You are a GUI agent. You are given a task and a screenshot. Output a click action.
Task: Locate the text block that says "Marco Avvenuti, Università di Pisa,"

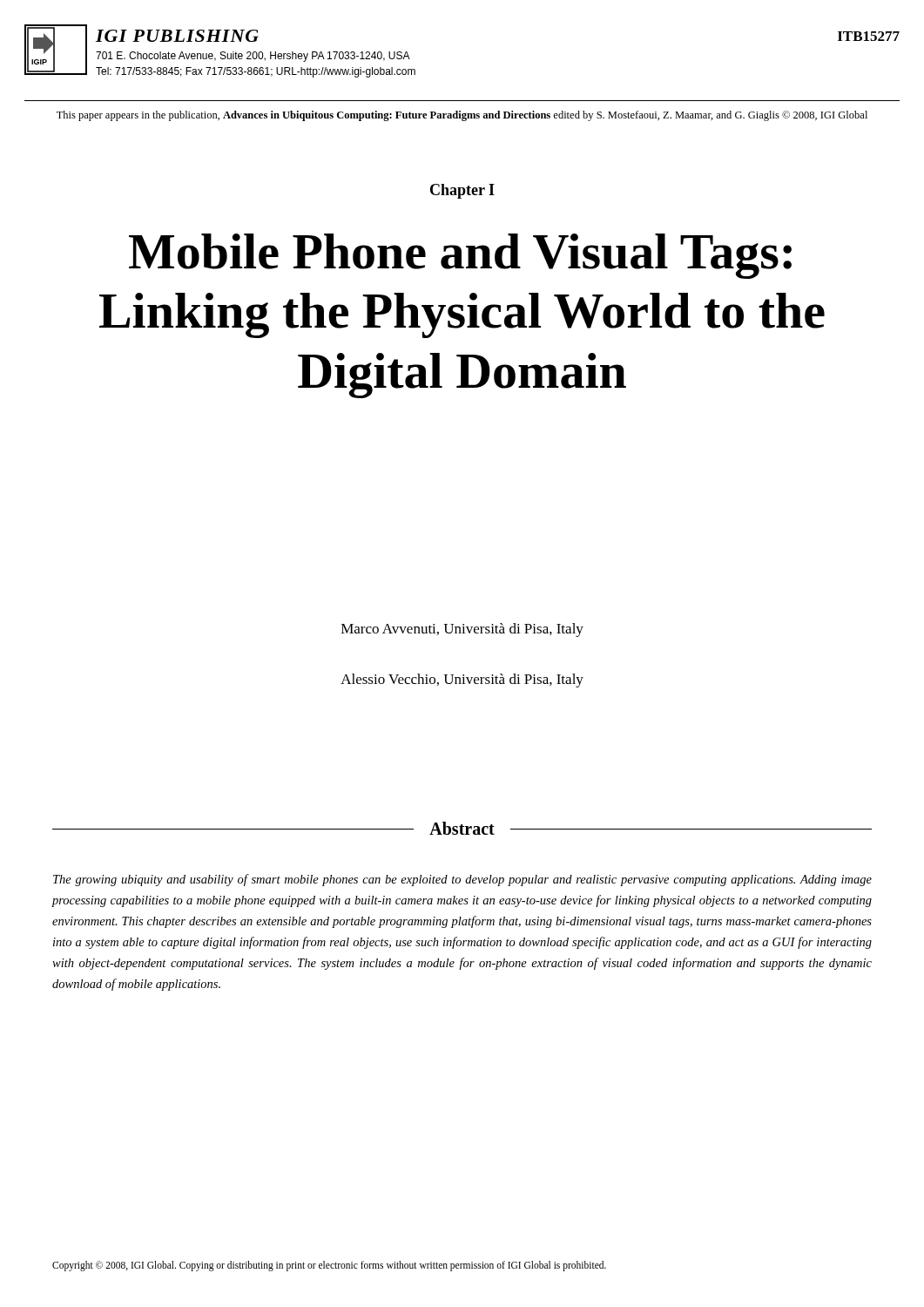click(462, 629)
